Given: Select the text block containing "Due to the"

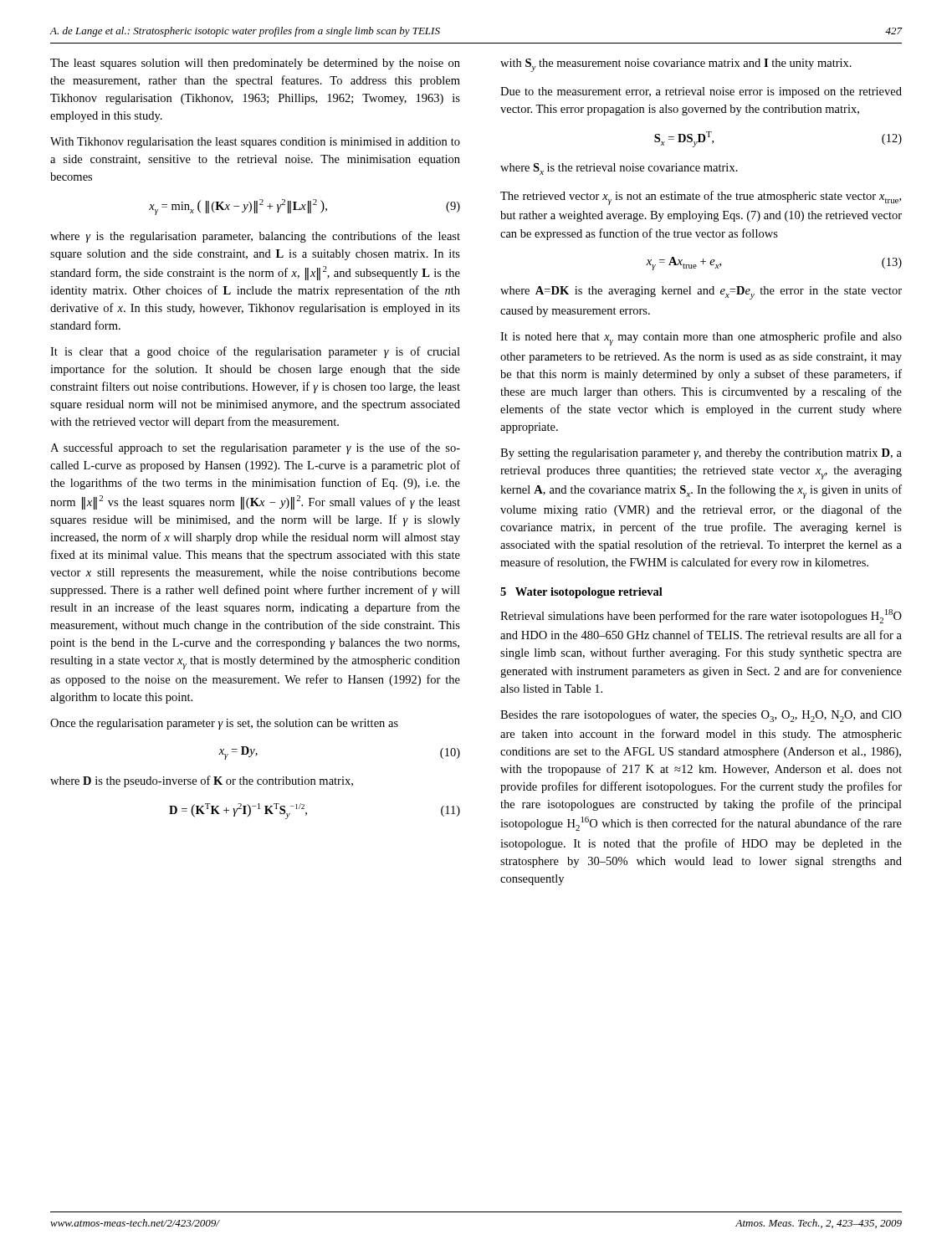Looking at the screenshot, I should [x=701, y=100].
